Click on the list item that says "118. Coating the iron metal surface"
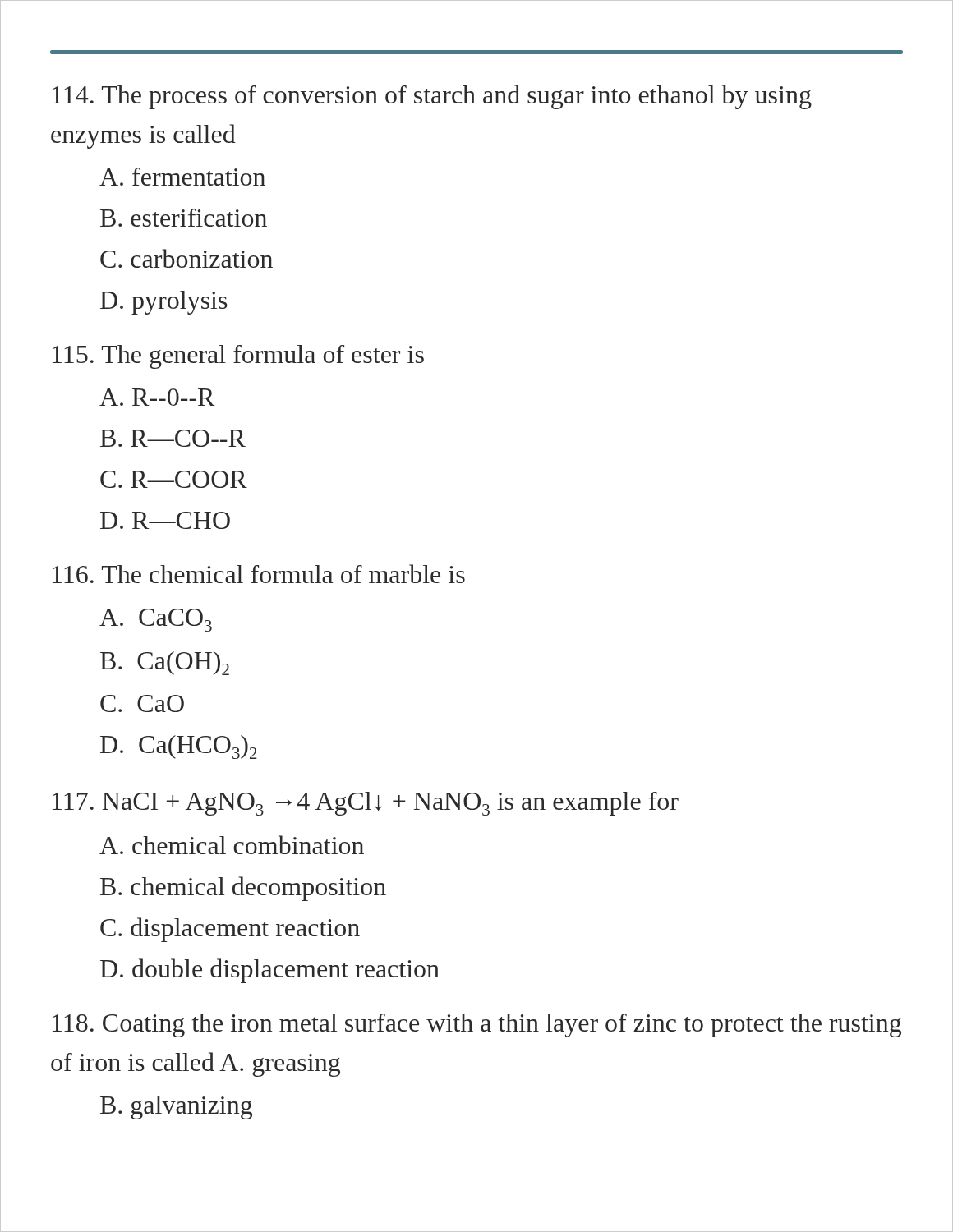The image size is (953, 1232). tap(477, 1025)
